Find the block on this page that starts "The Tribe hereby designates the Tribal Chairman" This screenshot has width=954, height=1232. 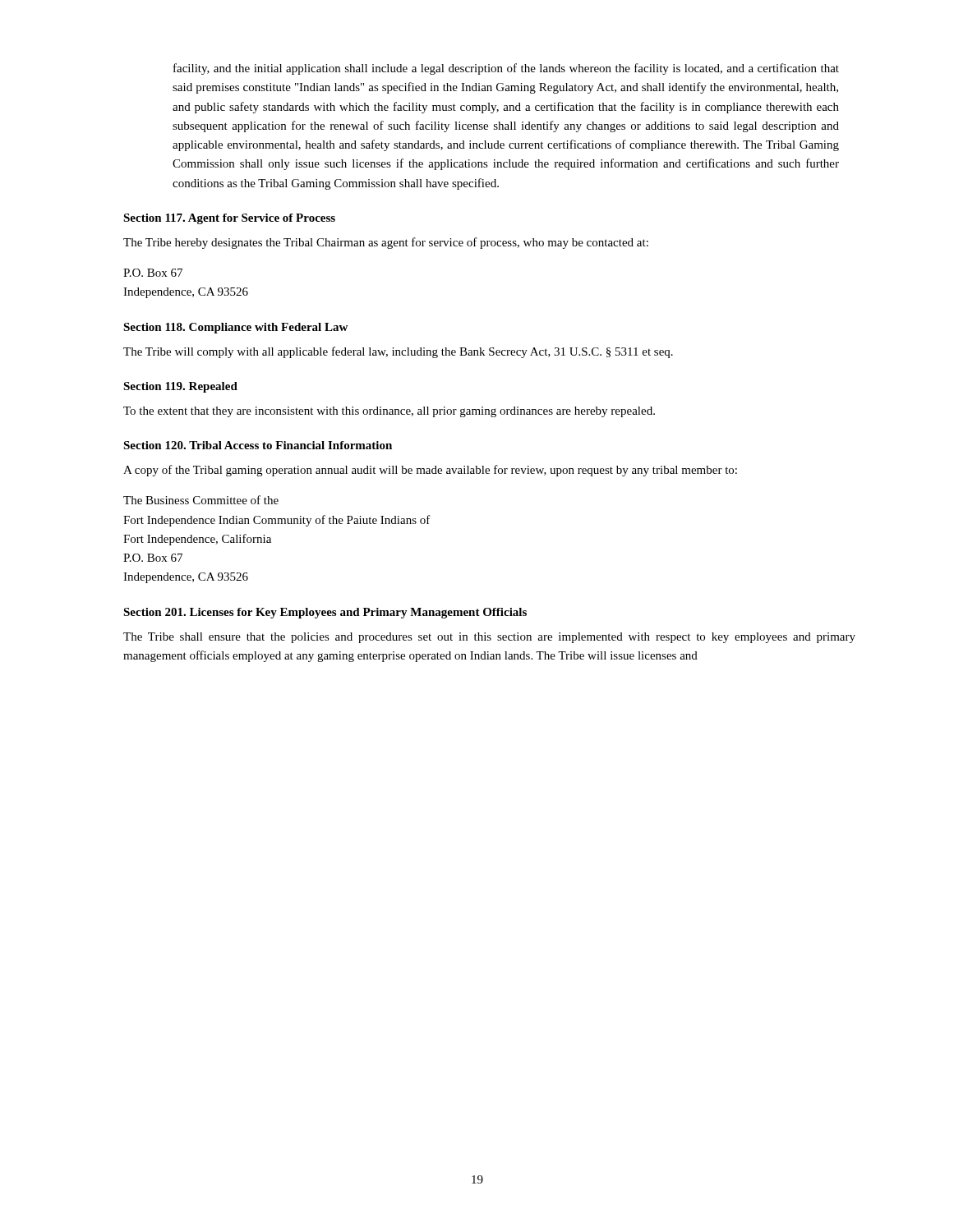386,242
